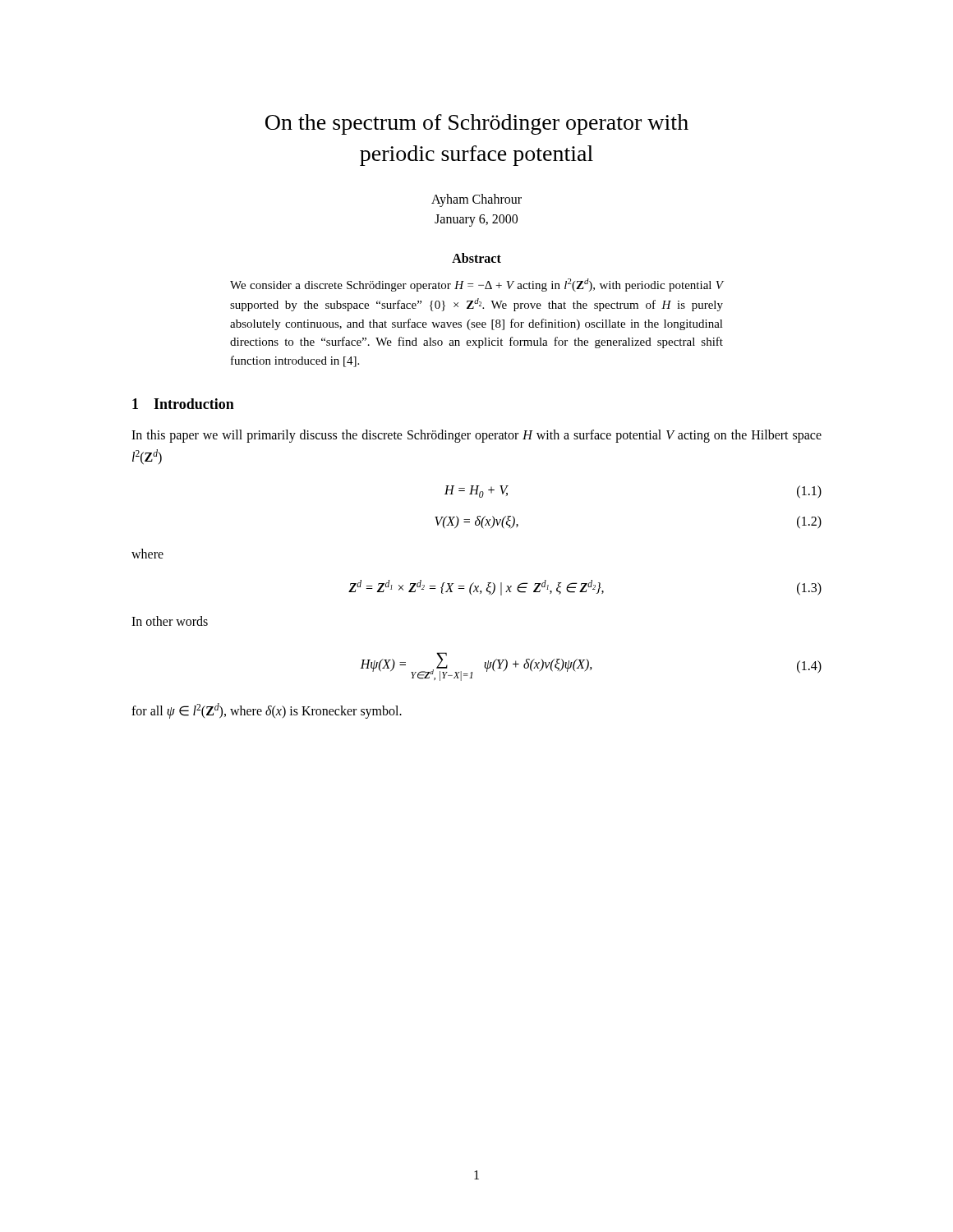Find "In other words" on this page
Screen dimensions: 1232x953
tap(170, 621)
